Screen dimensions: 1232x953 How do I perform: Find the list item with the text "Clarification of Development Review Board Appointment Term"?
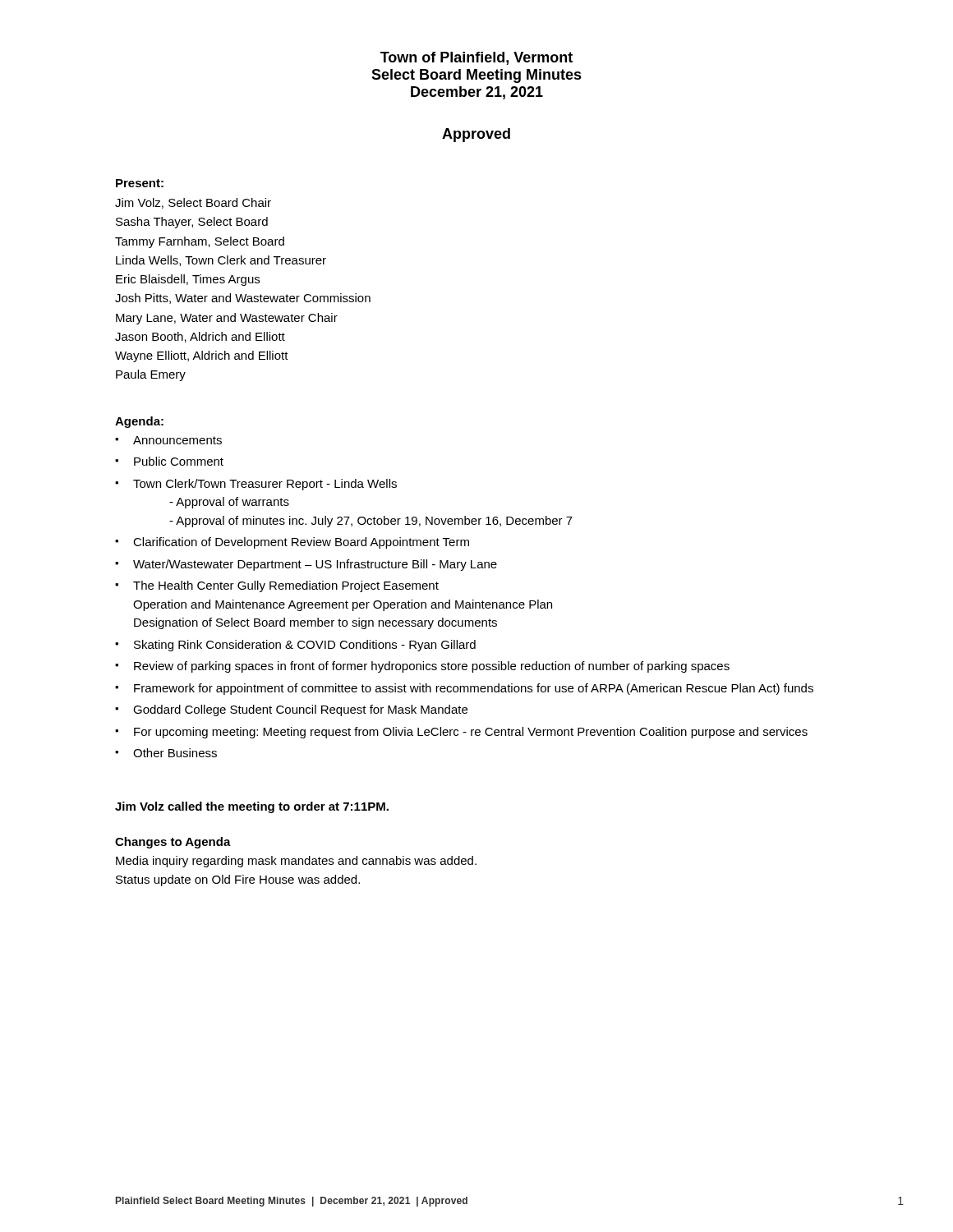476,542
